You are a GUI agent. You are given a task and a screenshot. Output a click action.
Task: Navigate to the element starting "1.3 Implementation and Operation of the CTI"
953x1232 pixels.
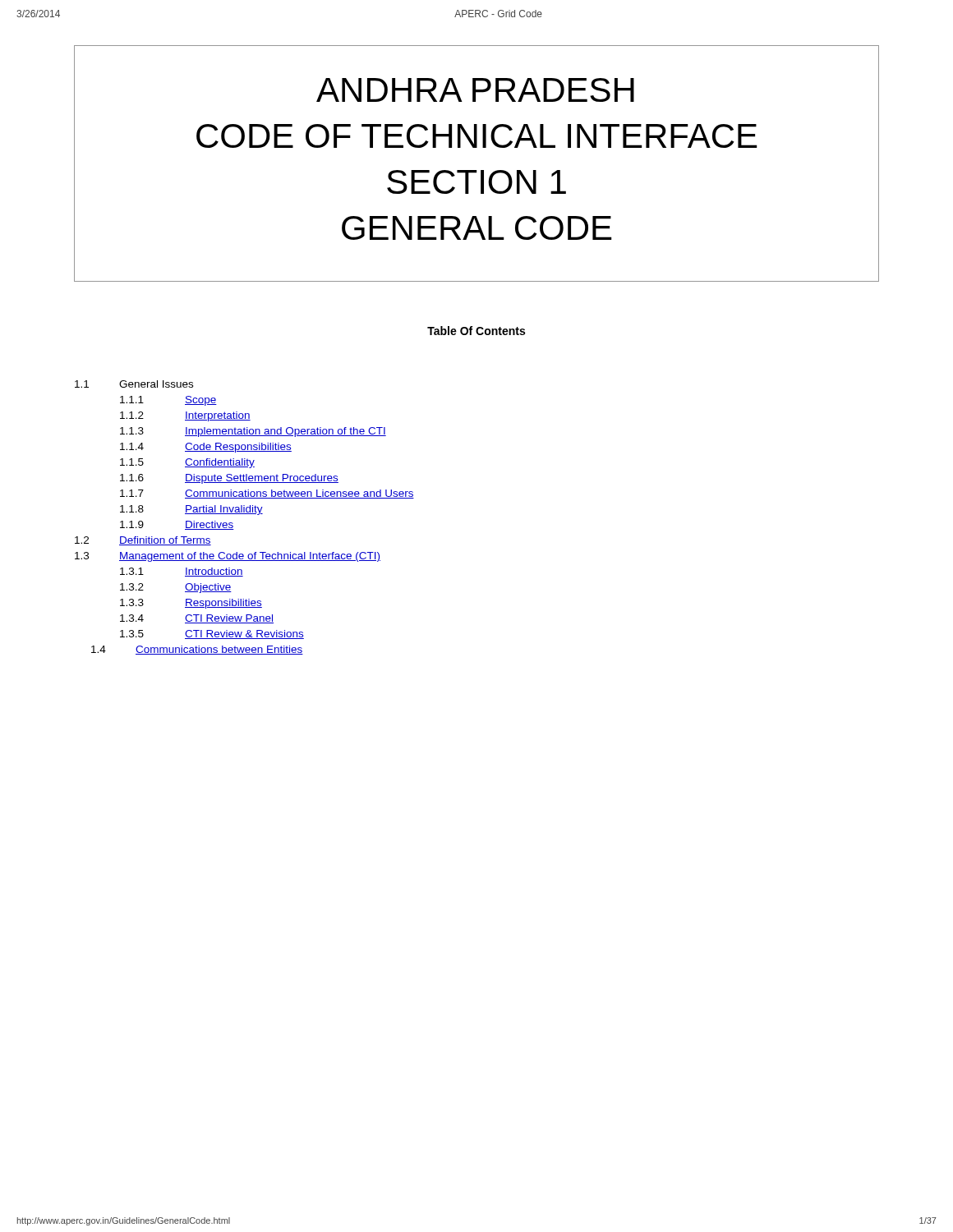tap(252, 431)
